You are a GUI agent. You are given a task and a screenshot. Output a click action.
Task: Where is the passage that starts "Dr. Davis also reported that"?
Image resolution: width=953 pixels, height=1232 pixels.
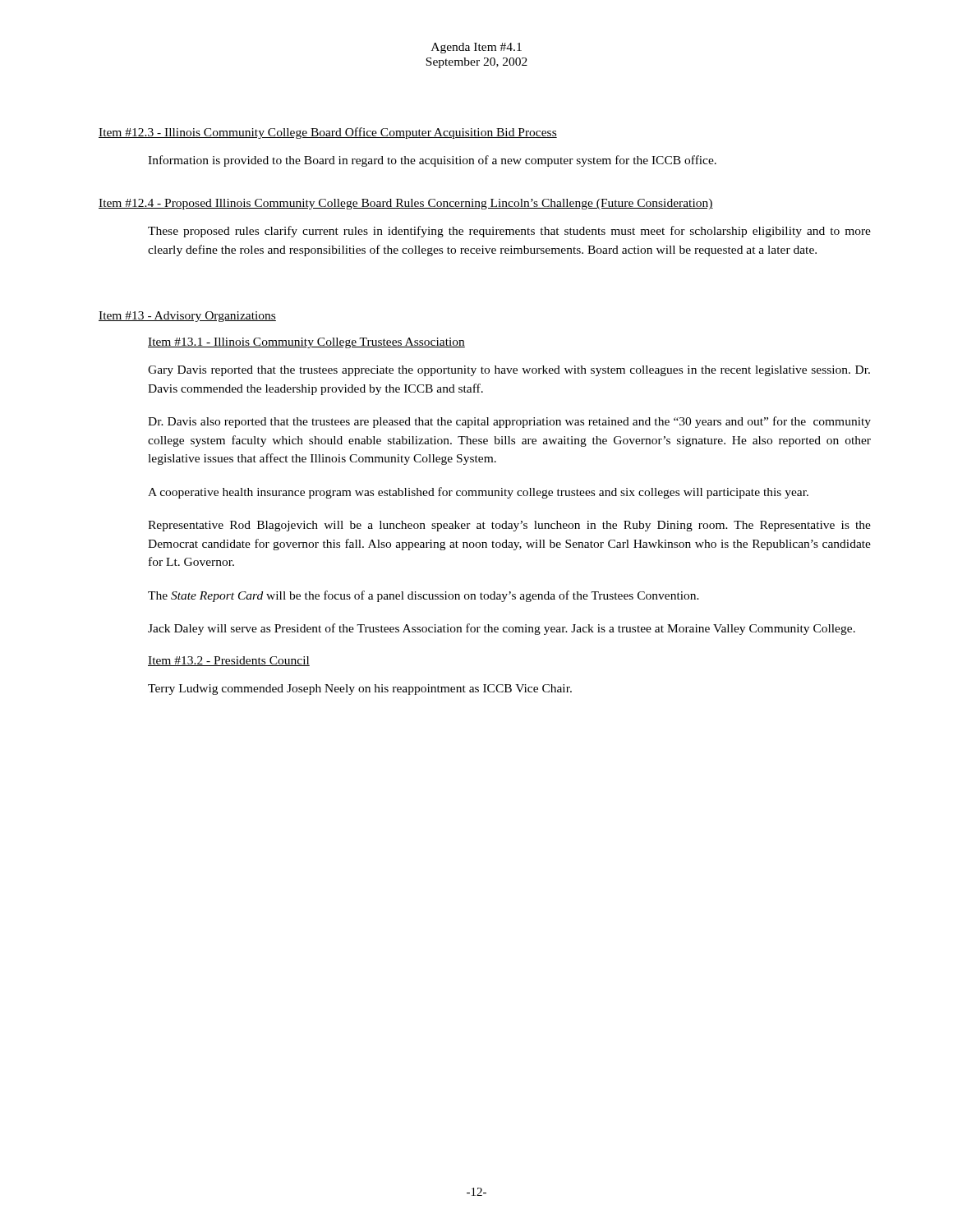(509, 440)
